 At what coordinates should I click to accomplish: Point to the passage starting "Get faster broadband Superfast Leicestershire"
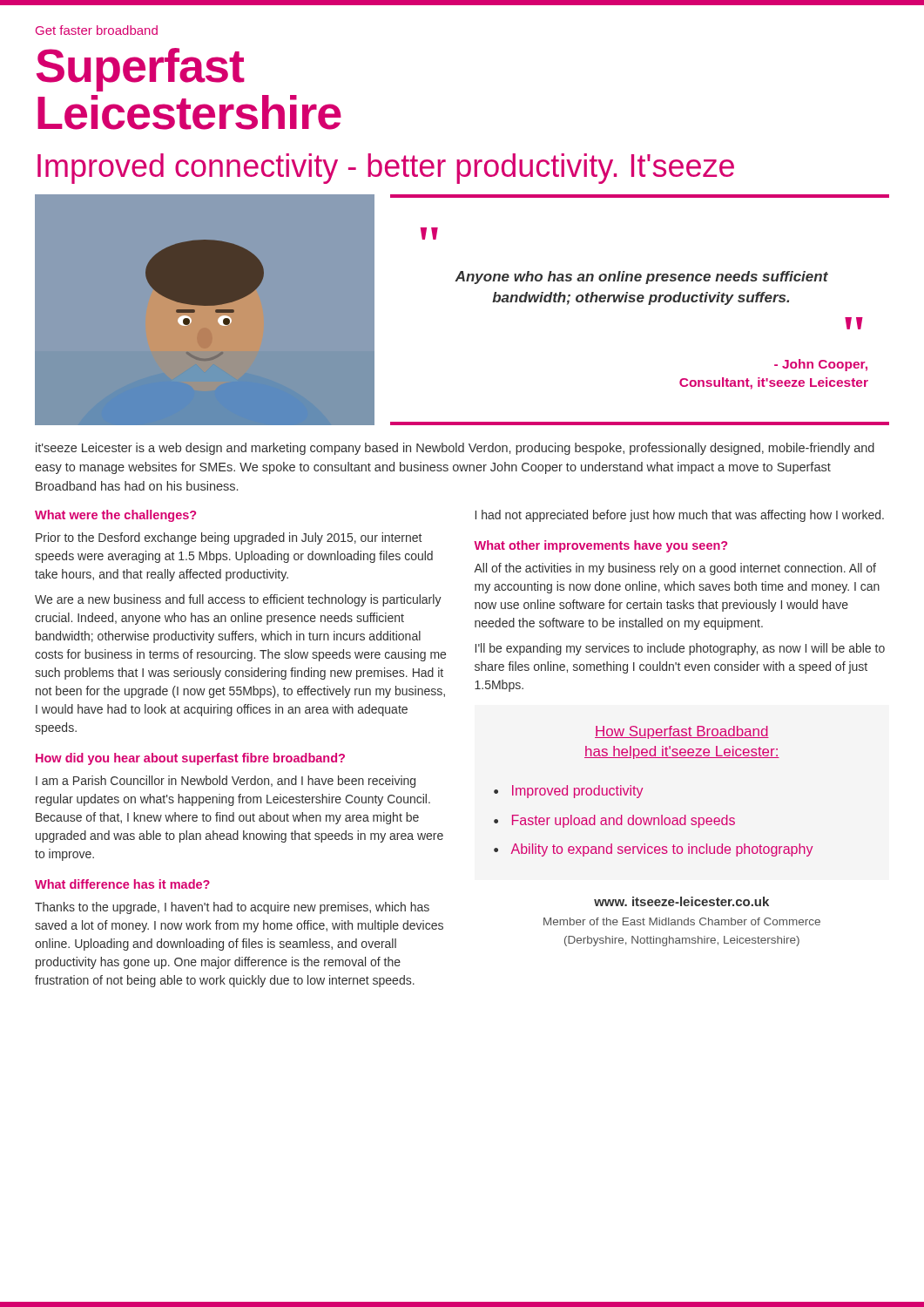point(97,30)
